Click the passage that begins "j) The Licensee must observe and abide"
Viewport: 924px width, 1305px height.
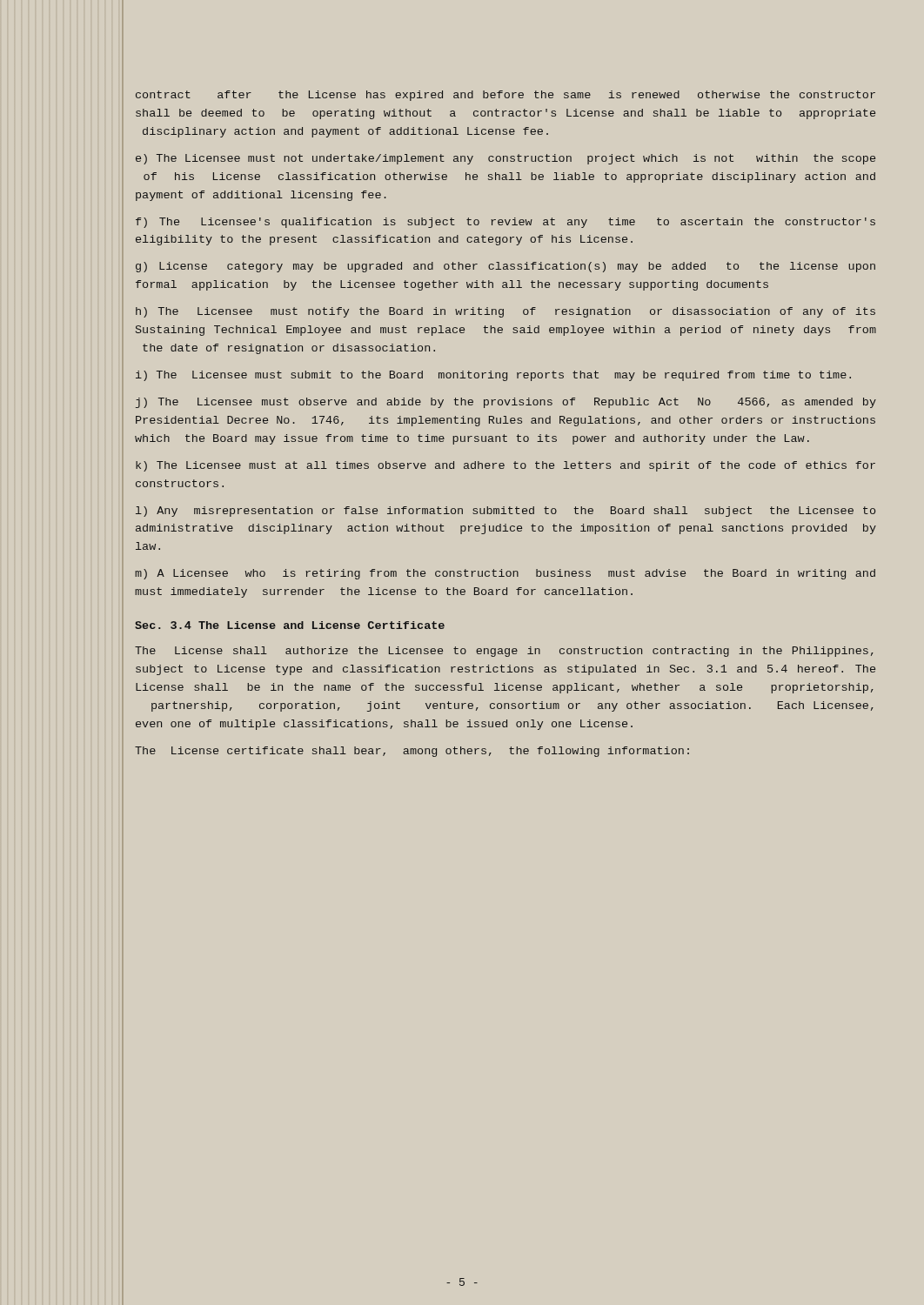[506, 421]
